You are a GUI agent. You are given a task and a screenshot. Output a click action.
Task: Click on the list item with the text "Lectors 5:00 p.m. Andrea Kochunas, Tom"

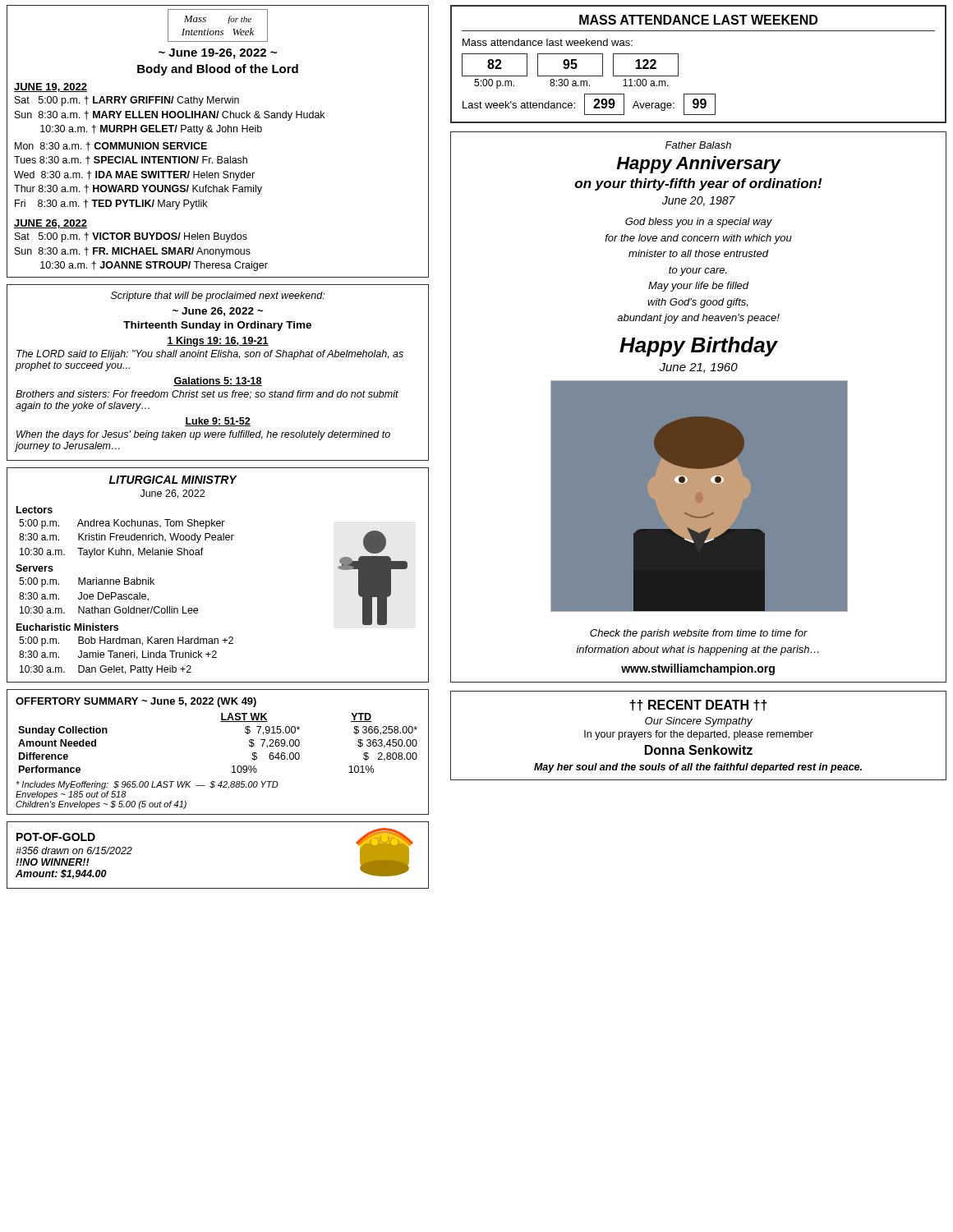pyautogui.click(x=173, y=532)
